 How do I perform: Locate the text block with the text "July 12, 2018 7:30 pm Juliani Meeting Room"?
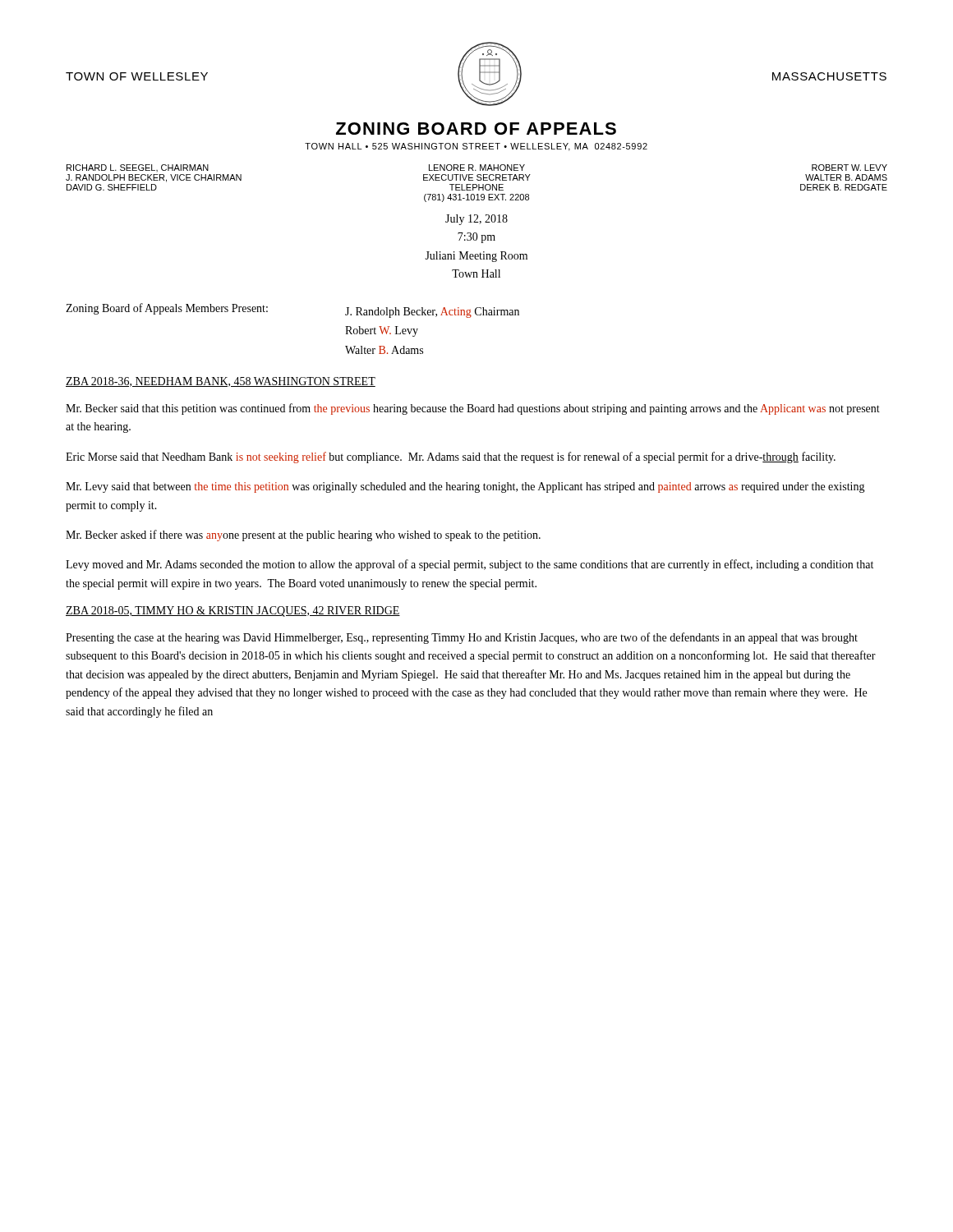(x=476, y=246)
